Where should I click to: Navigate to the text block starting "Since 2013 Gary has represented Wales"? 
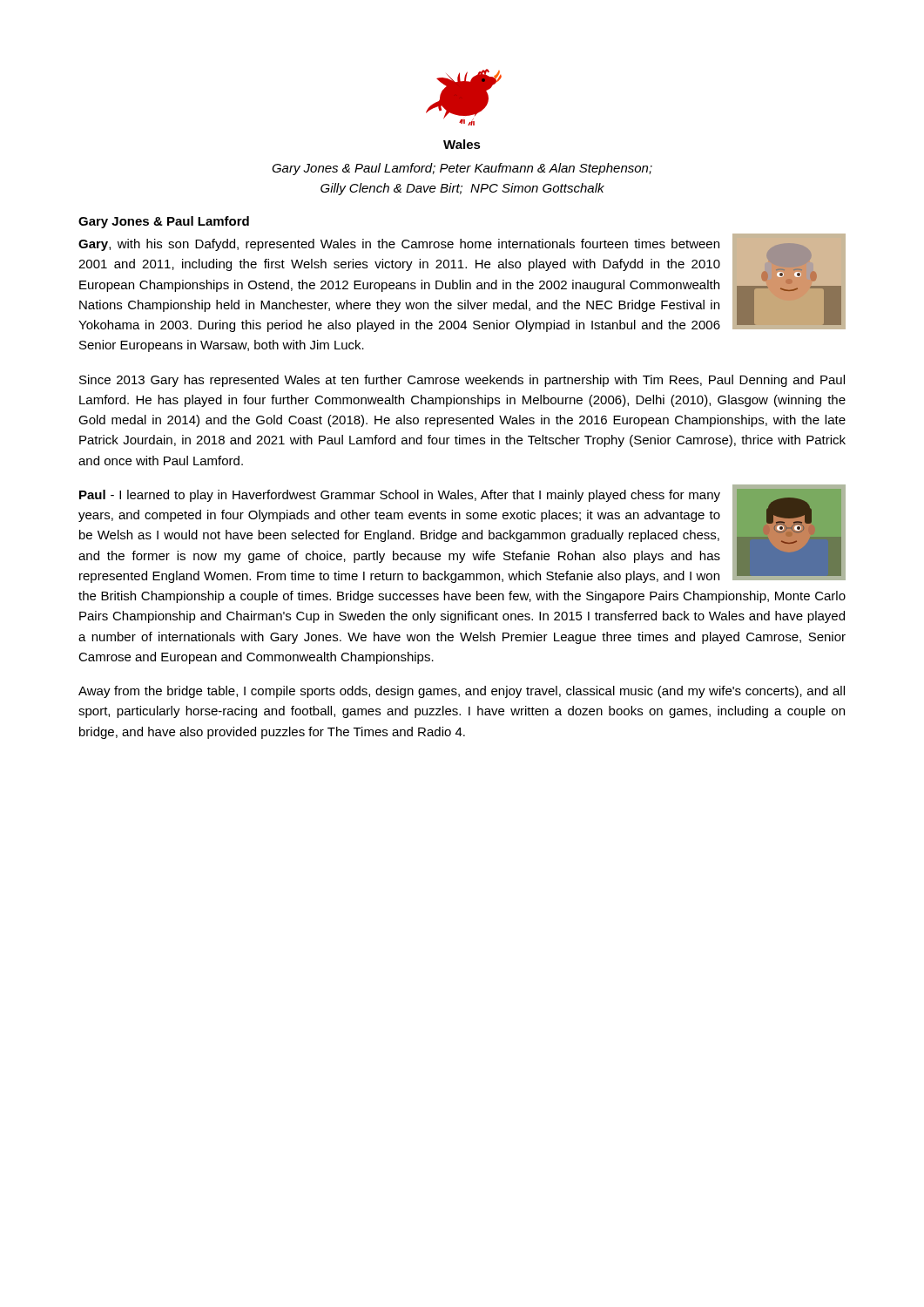462,420
